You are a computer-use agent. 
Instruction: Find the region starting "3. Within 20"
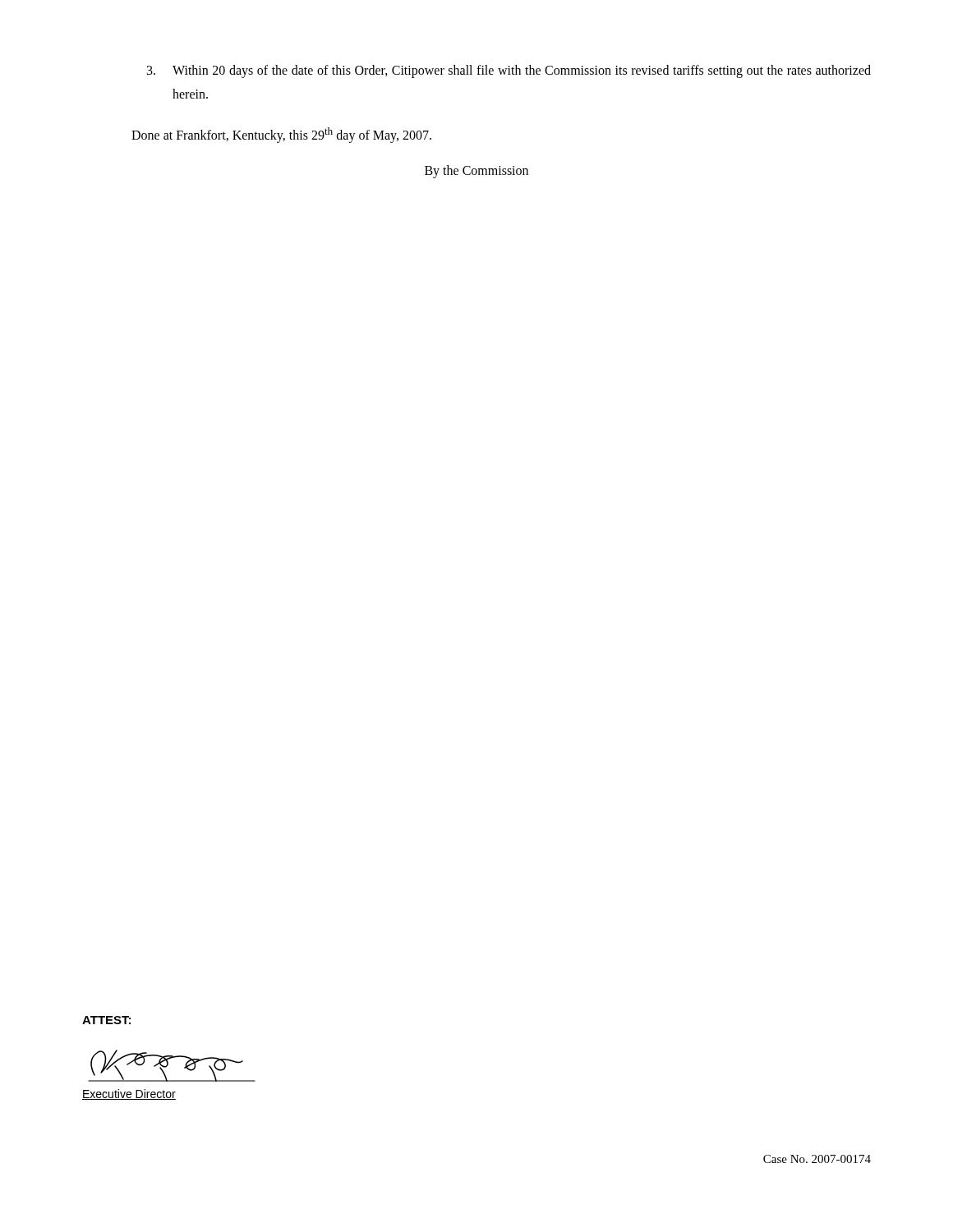click(x=476, y=83)
